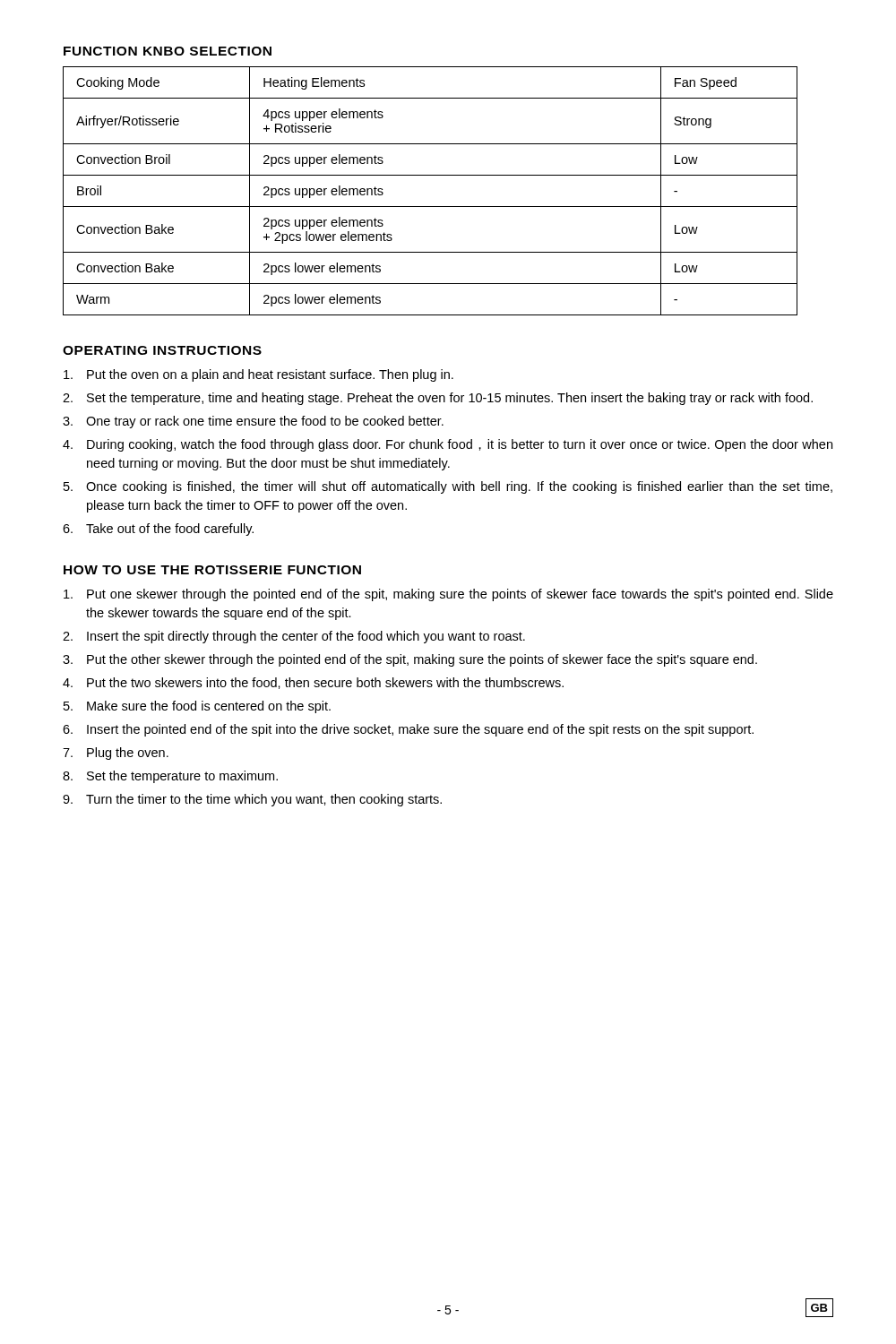The width and height of the screenshot is (896, 1344).
Task: Locate the text starting "9. Turn the timer to"
Action: [x=448, y=800]
